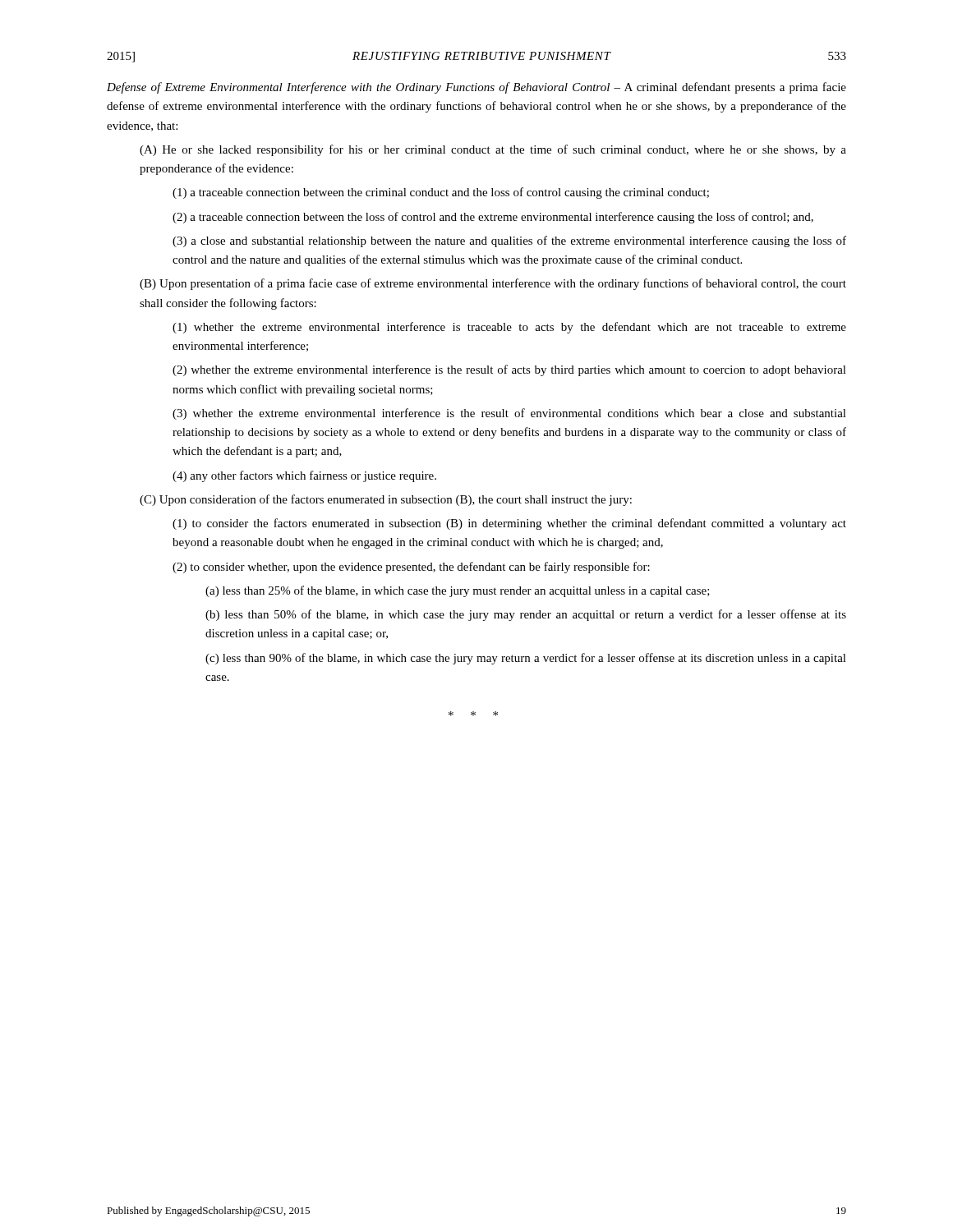Locate the list item that reads "(2) whether the extreme environmental interference"

click(x=509, y=380)
